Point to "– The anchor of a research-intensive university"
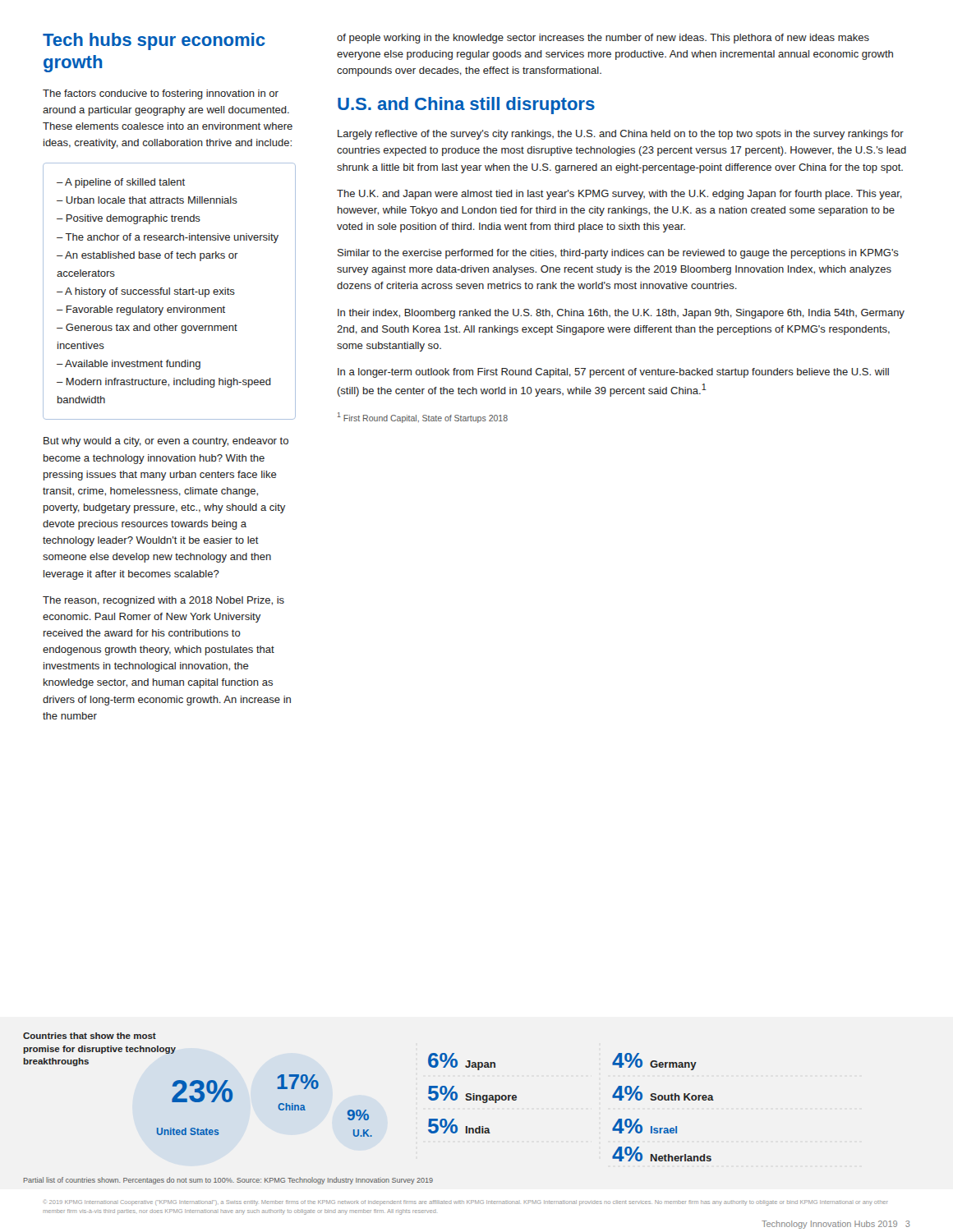This screenshot has height=1232, width=953. tap(168, 237)
